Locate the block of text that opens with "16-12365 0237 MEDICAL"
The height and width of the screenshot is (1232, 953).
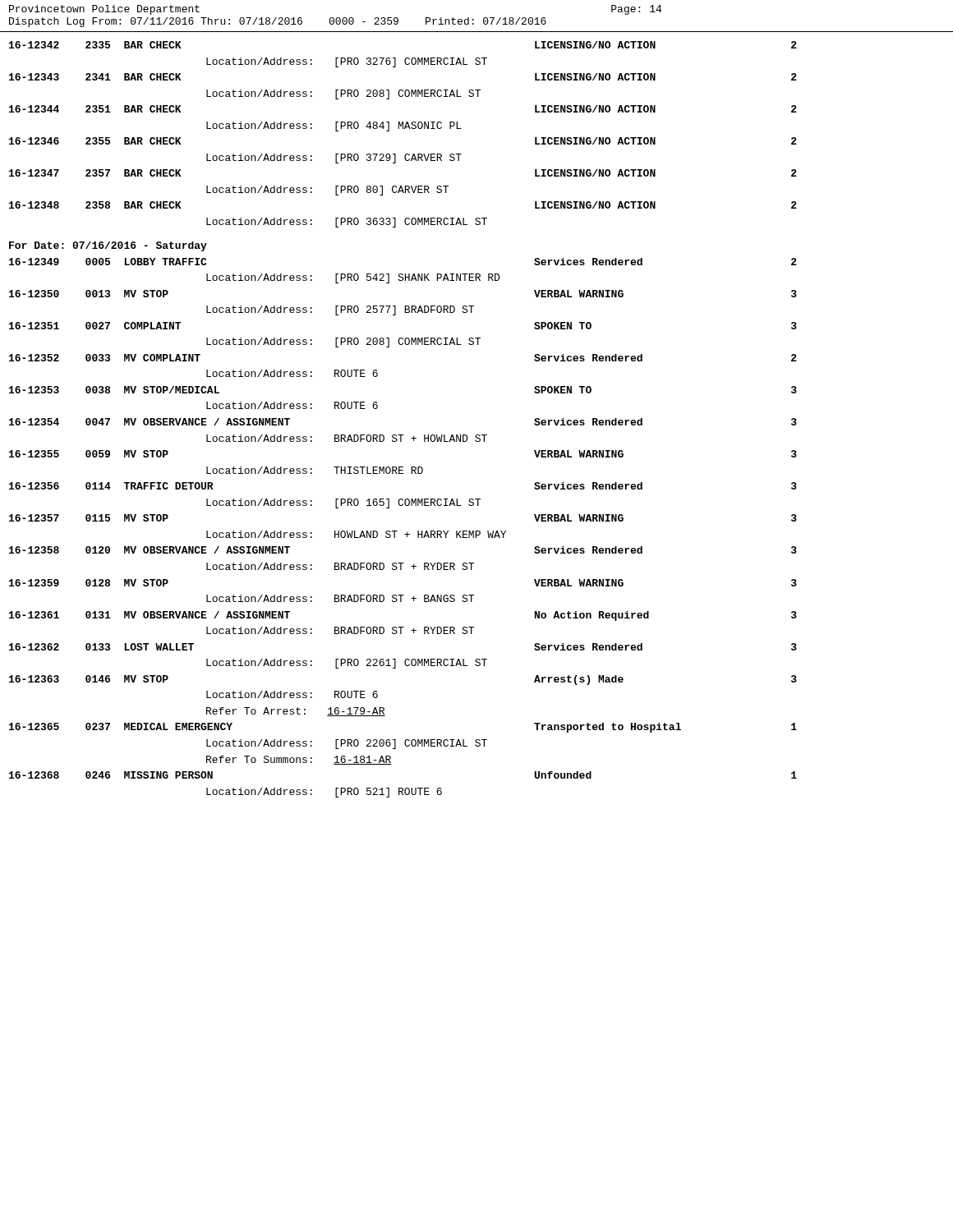pos(403,728)
